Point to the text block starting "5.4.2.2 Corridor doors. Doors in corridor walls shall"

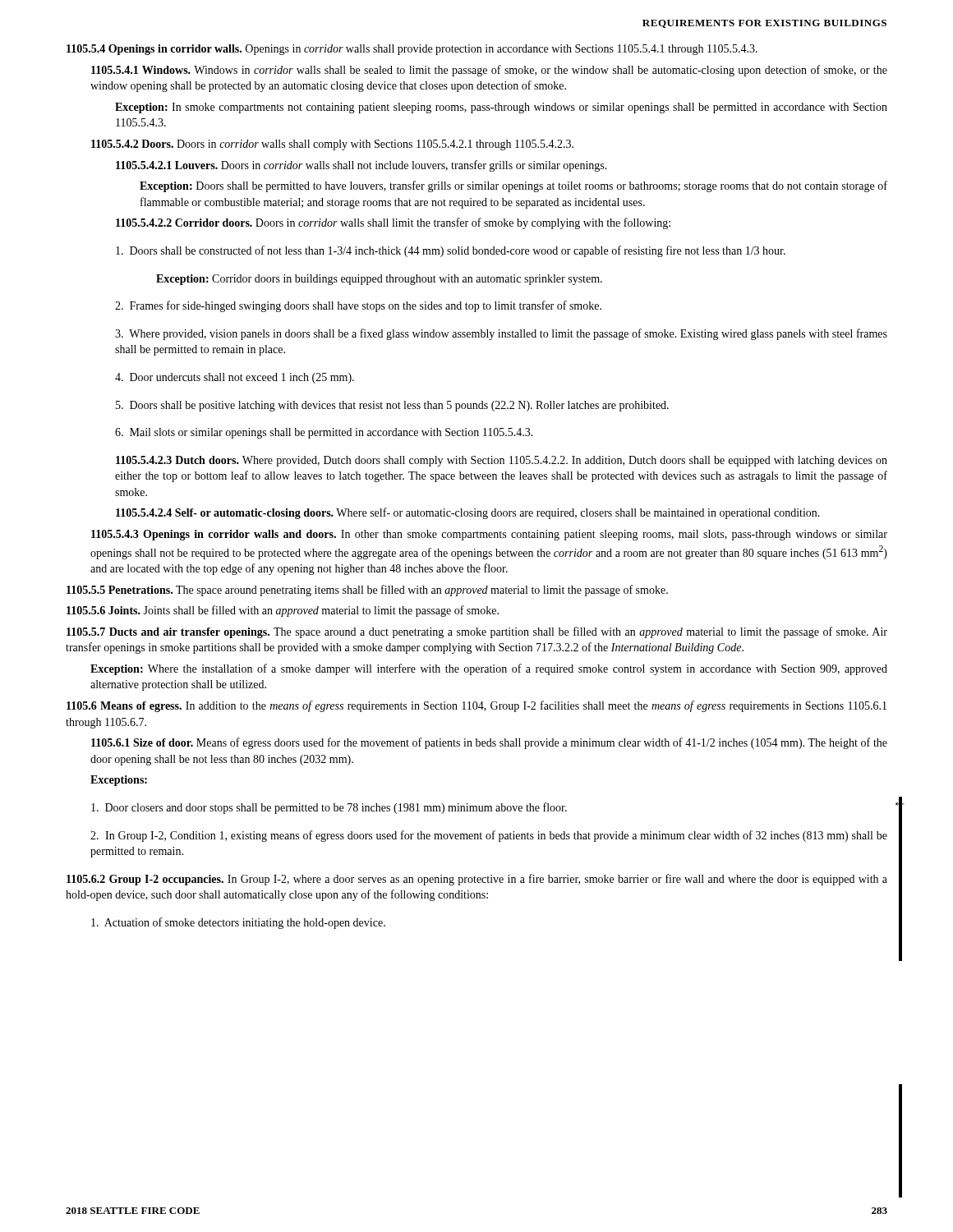pos(501,224)
